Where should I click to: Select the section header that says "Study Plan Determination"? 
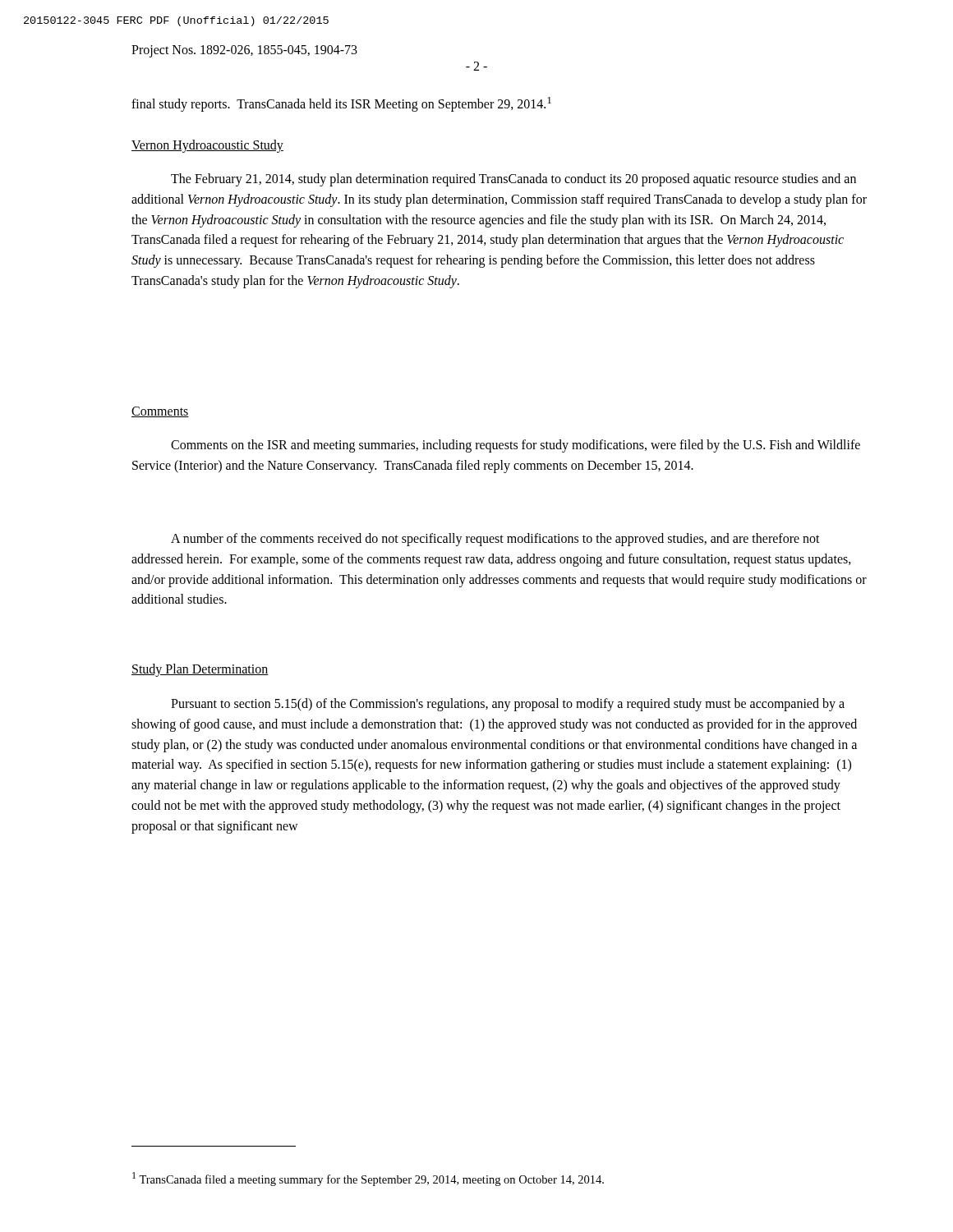200,669
